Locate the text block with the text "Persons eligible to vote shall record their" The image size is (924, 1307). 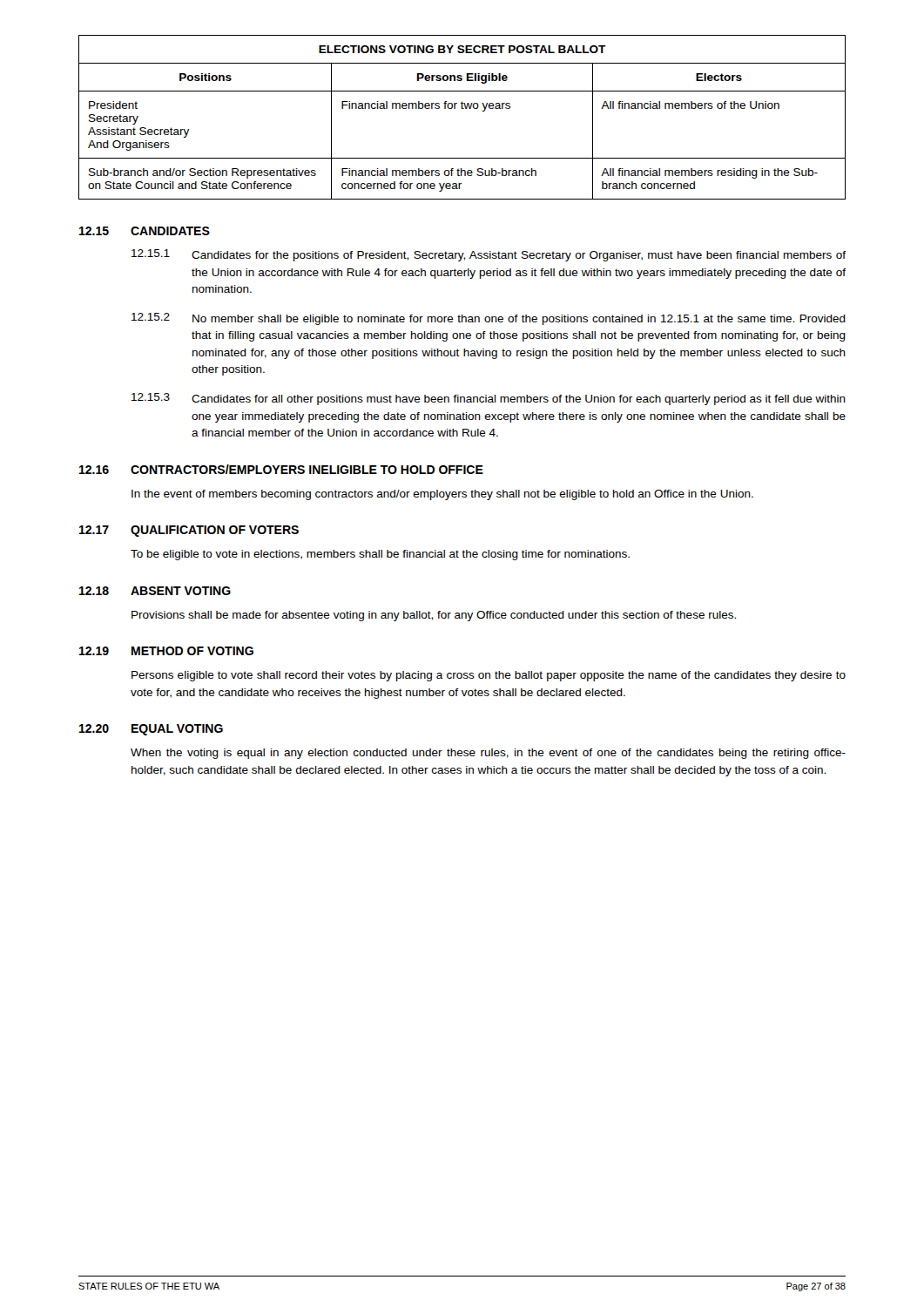[488, 684]
